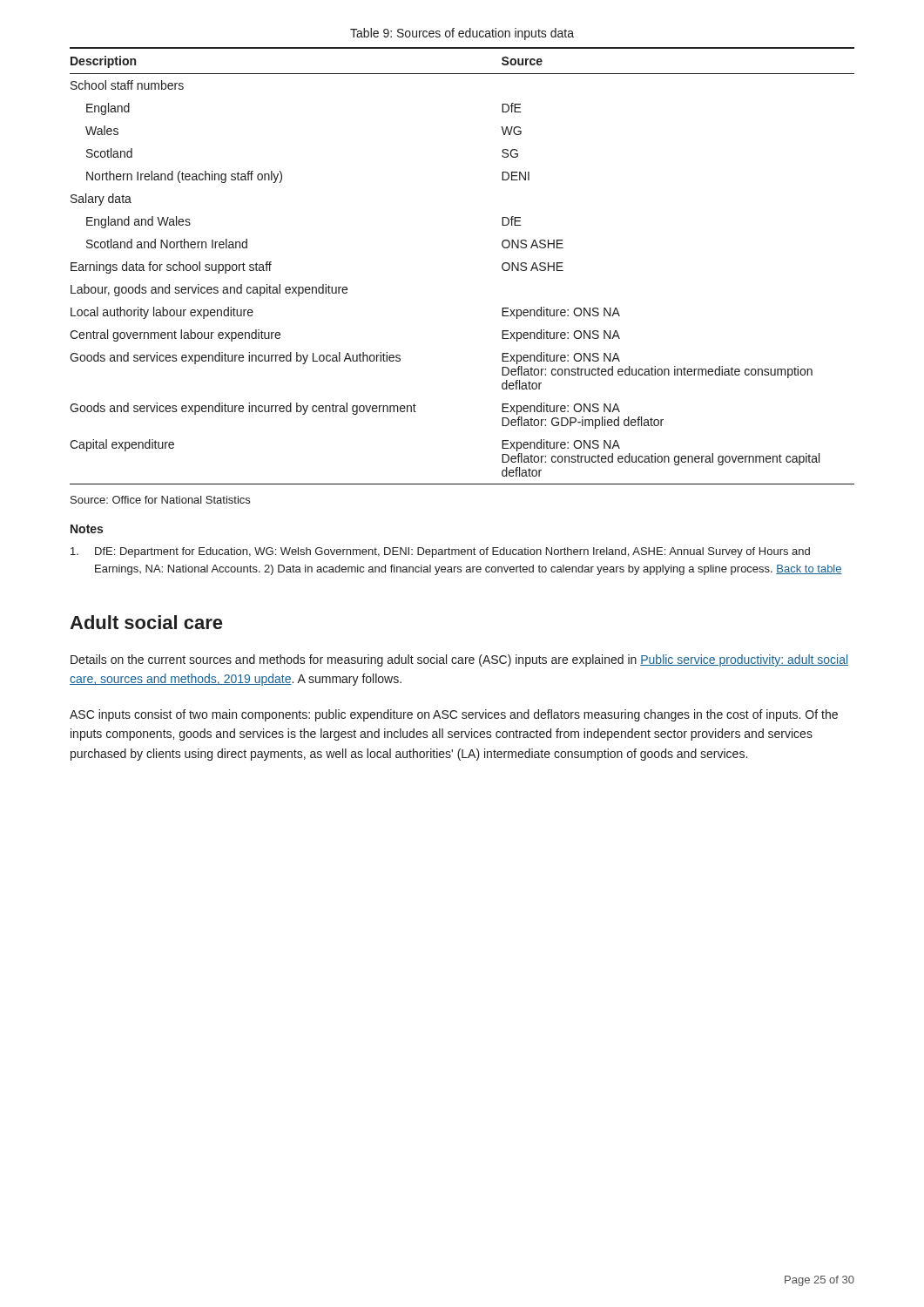Where is the passage that starts "Details on the current"?
Viewport: 924px width, 1307px height.
pos(459,669)
